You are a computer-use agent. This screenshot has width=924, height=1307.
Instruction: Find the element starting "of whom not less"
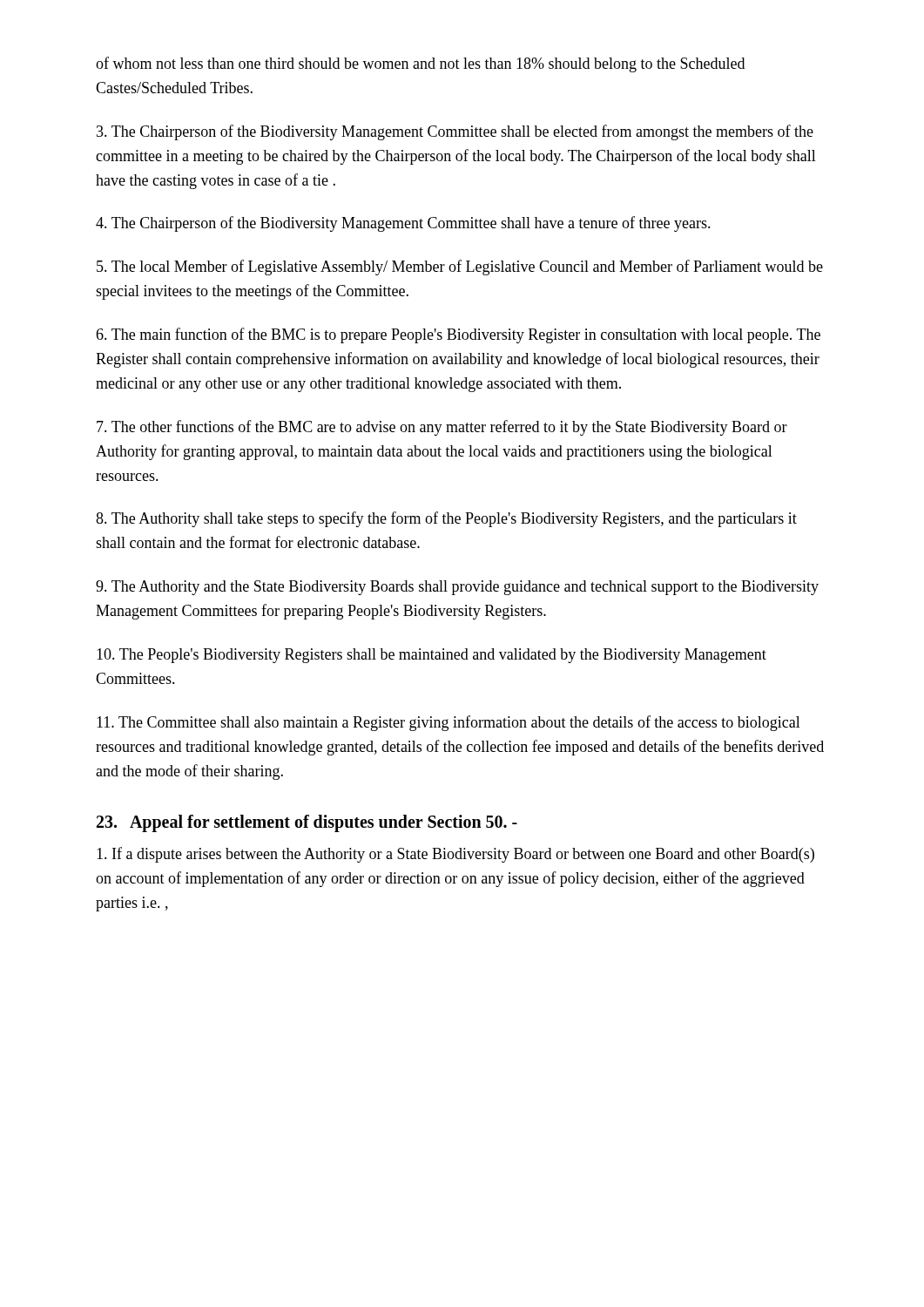point(420,76)
